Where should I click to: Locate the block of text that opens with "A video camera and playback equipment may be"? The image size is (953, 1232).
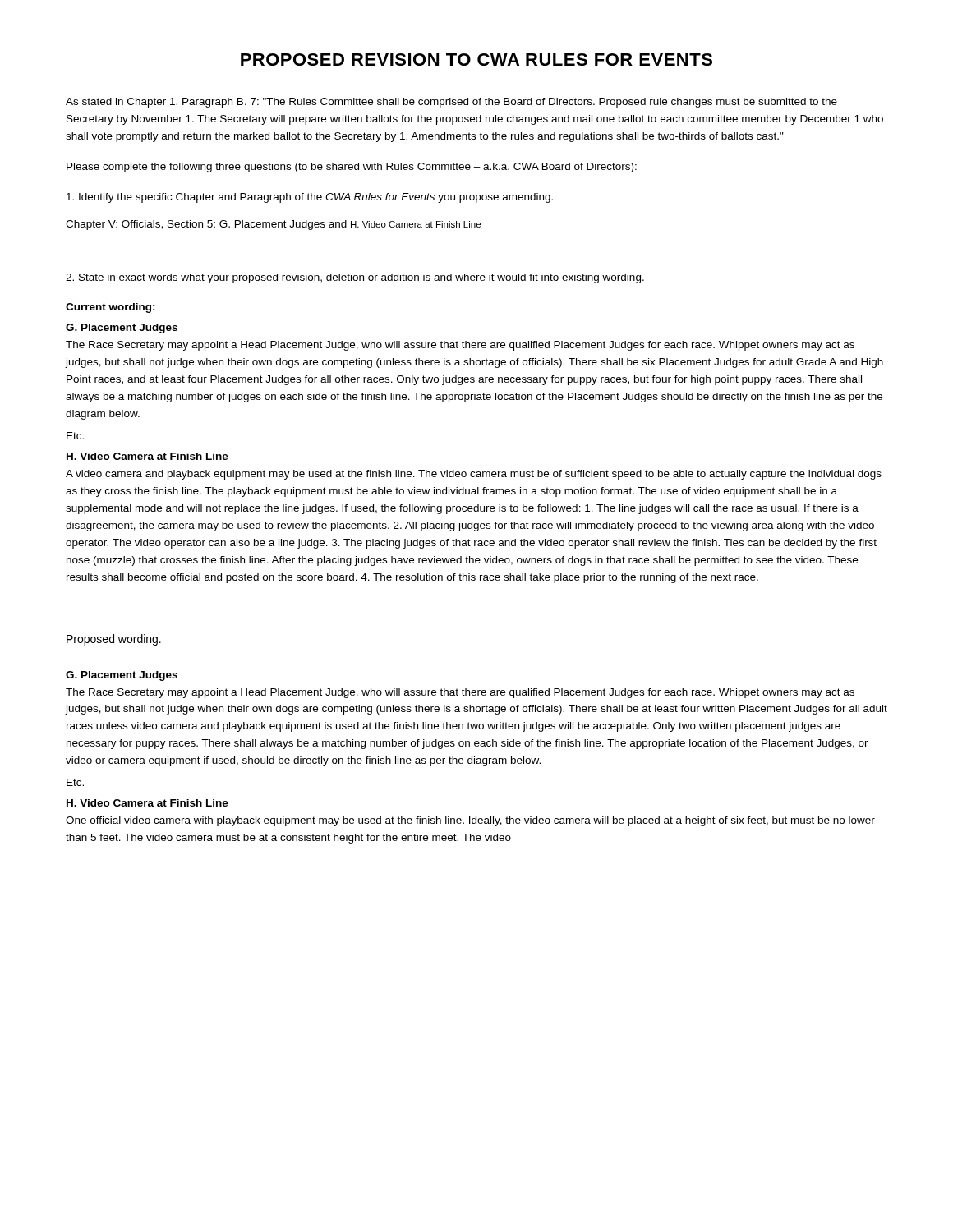474,525
